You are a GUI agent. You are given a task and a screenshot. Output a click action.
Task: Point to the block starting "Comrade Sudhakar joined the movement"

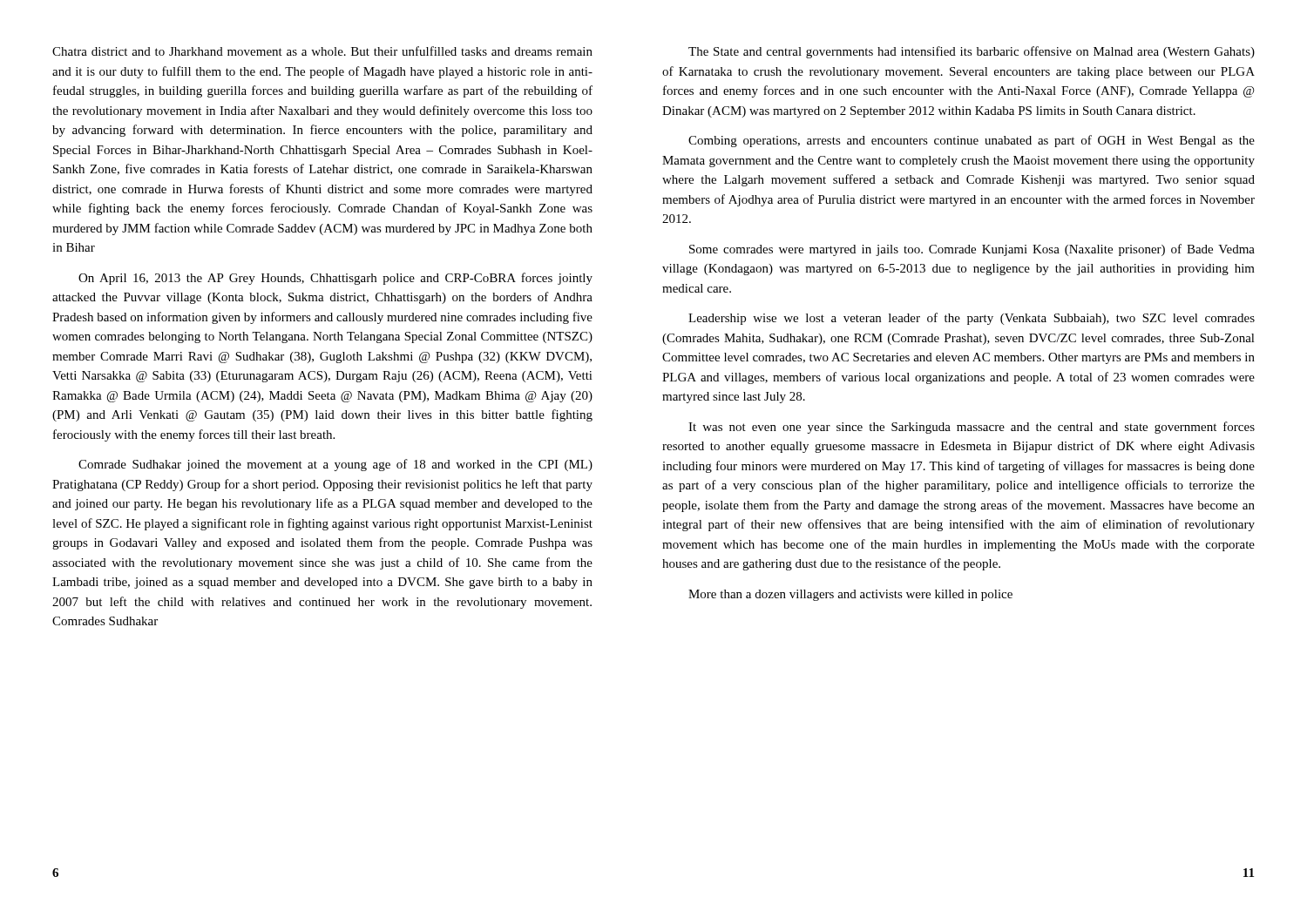pos(322,543)
